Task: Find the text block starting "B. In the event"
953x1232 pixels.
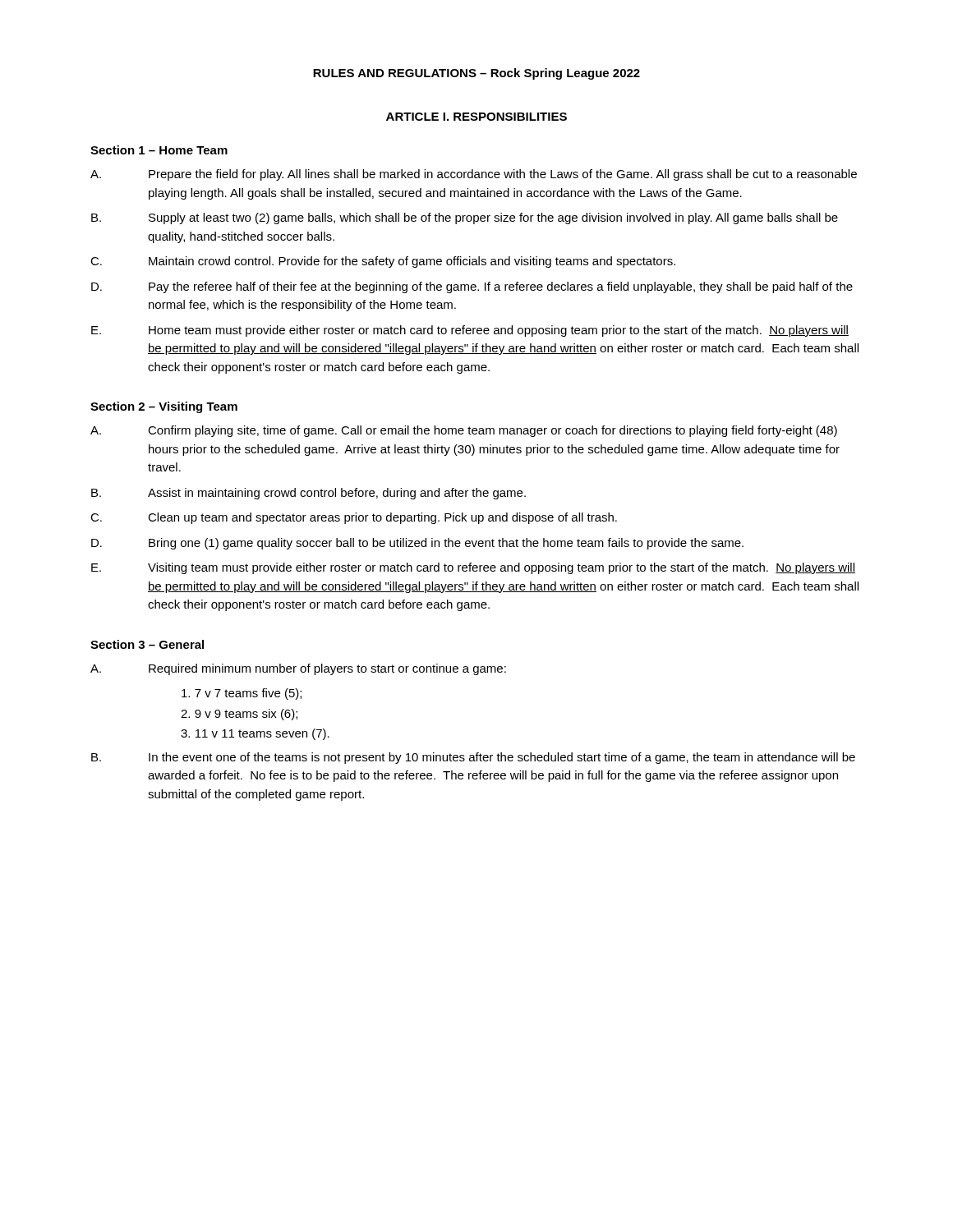Action: 476,776
